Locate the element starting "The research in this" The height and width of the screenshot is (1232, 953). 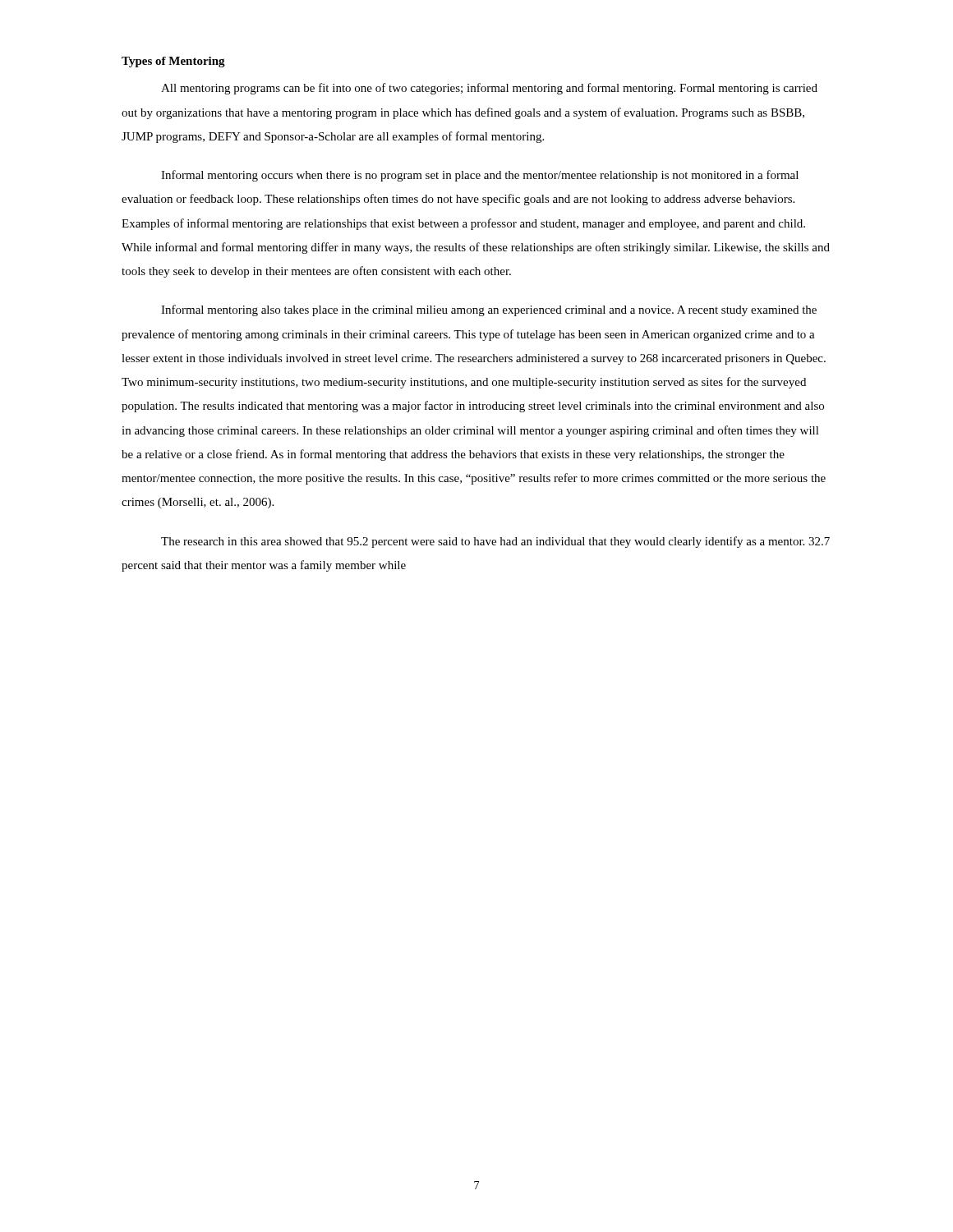click(x=476, y=553)
